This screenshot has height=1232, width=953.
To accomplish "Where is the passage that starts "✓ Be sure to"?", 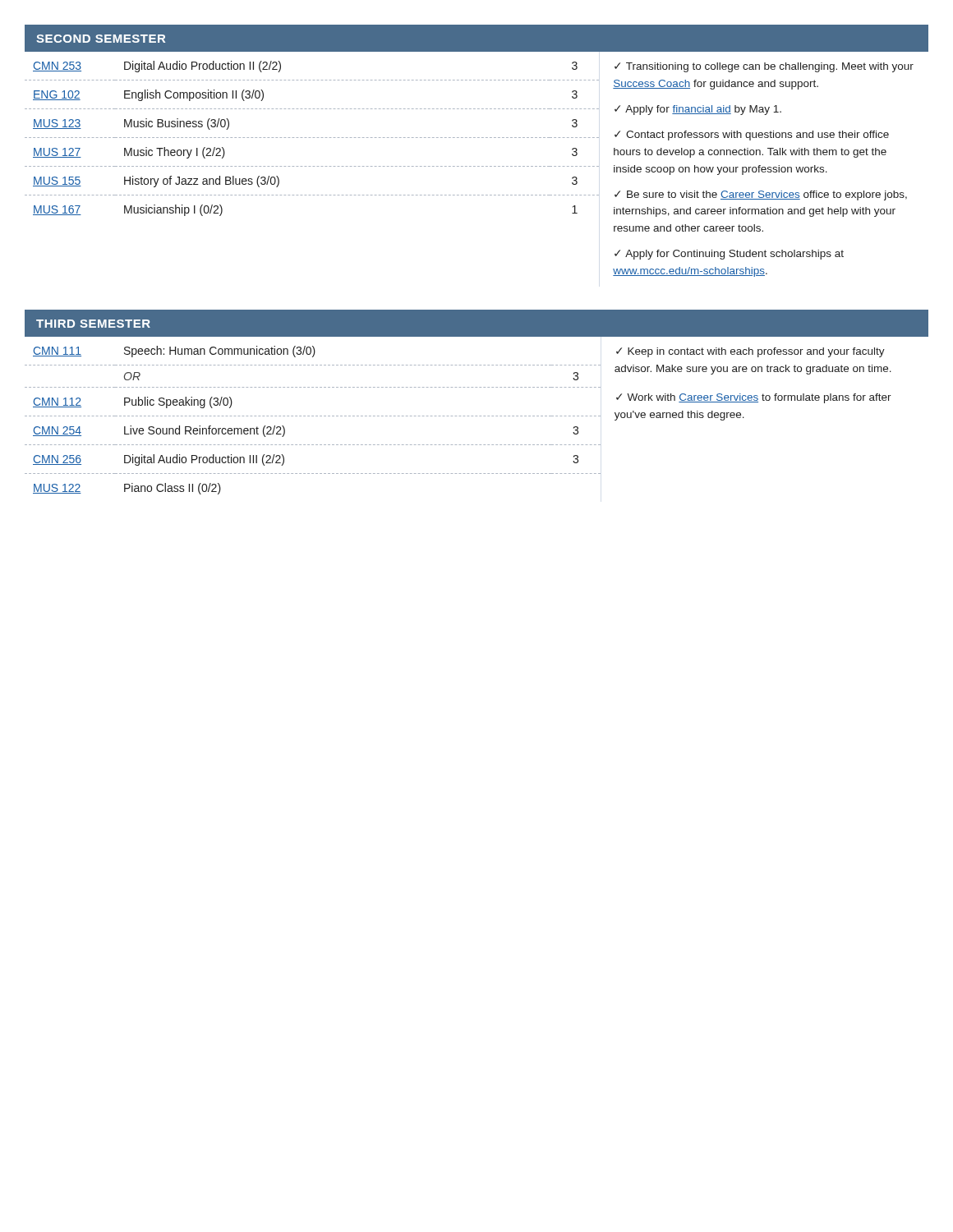I will click(760, 211).
